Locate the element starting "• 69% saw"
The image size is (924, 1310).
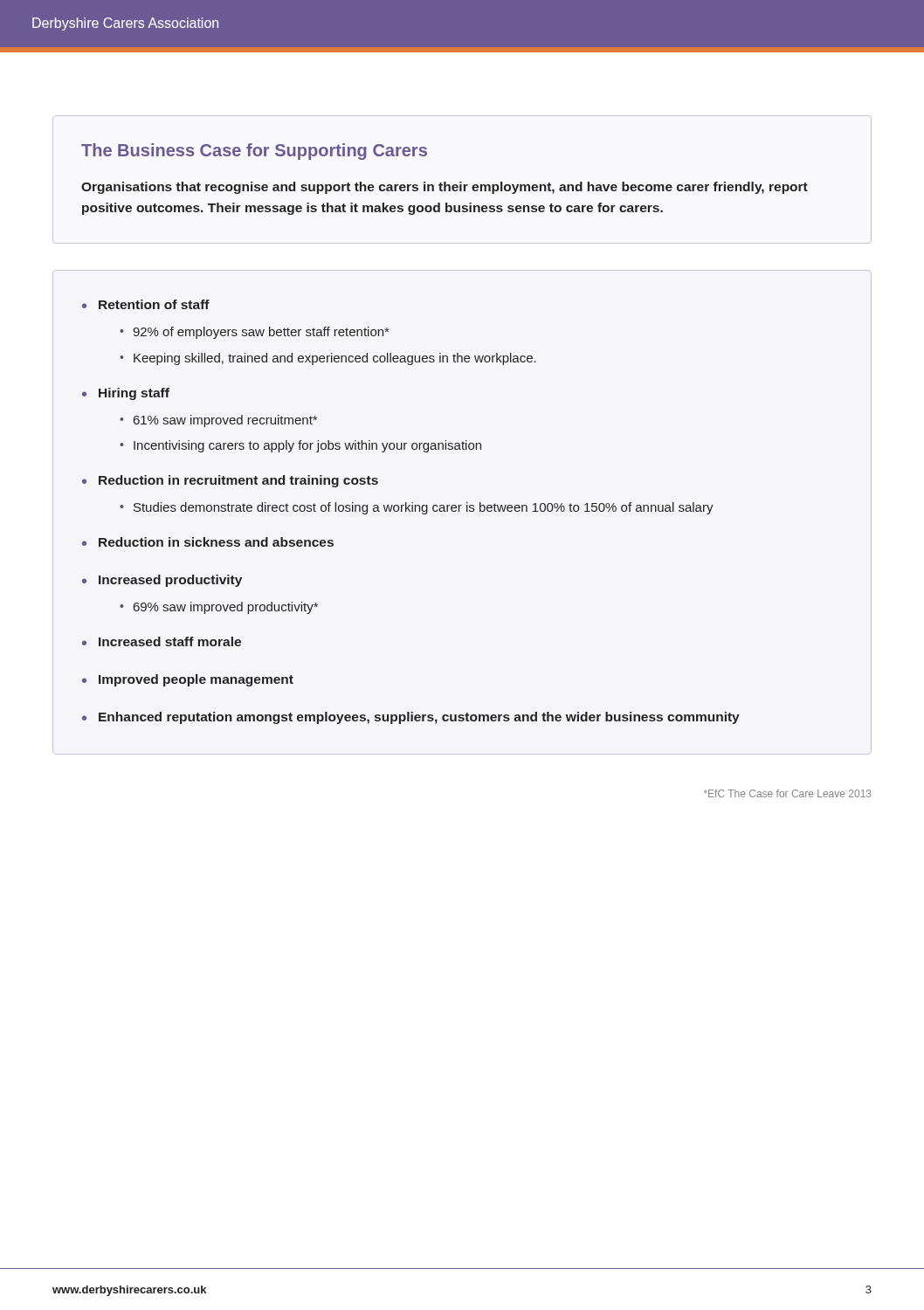219,607
